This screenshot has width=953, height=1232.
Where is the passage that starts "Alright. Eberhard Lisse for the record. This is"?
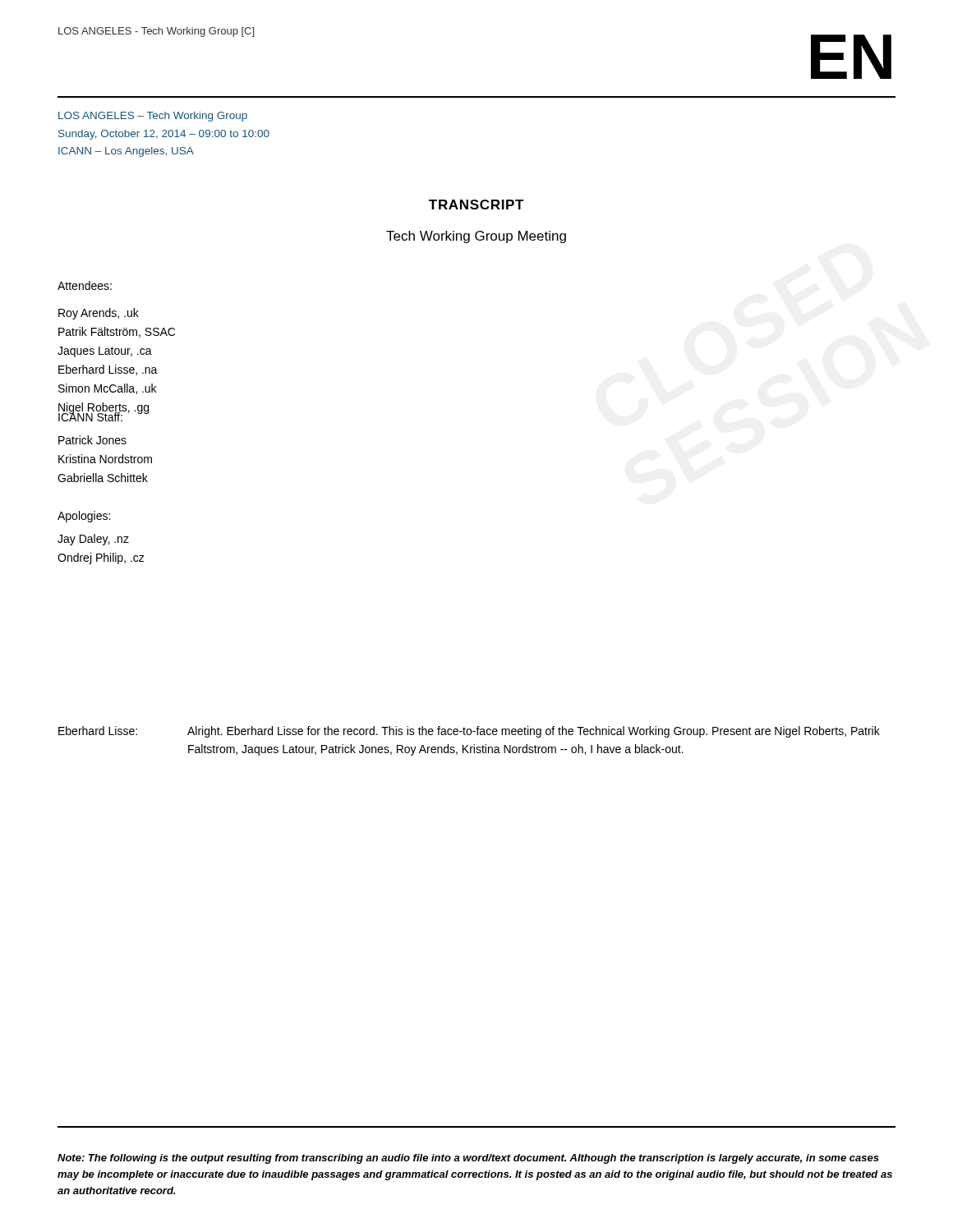click(533, 740)
